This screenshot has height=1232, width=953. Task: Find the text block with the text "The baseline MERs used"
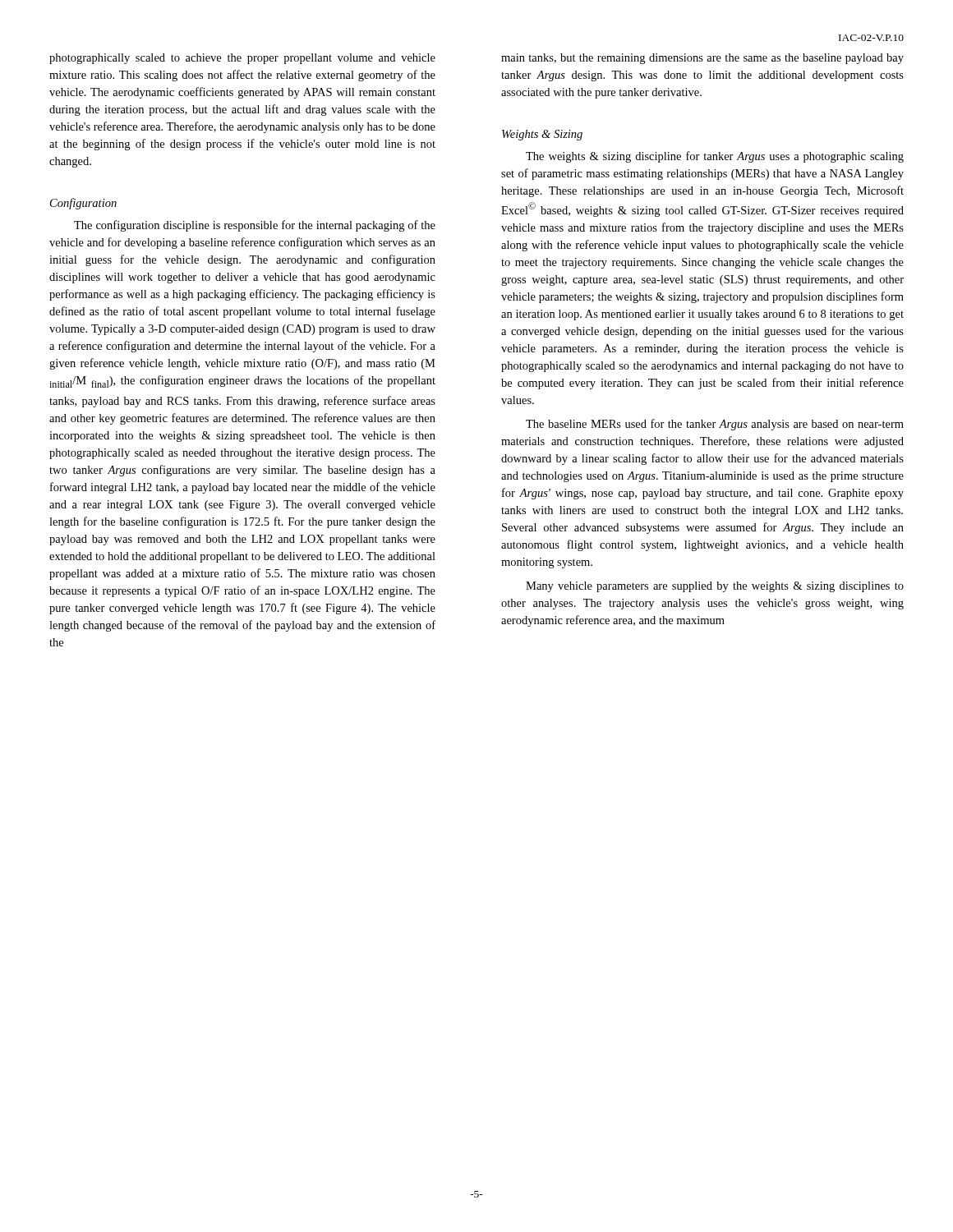tap(702, 493)
